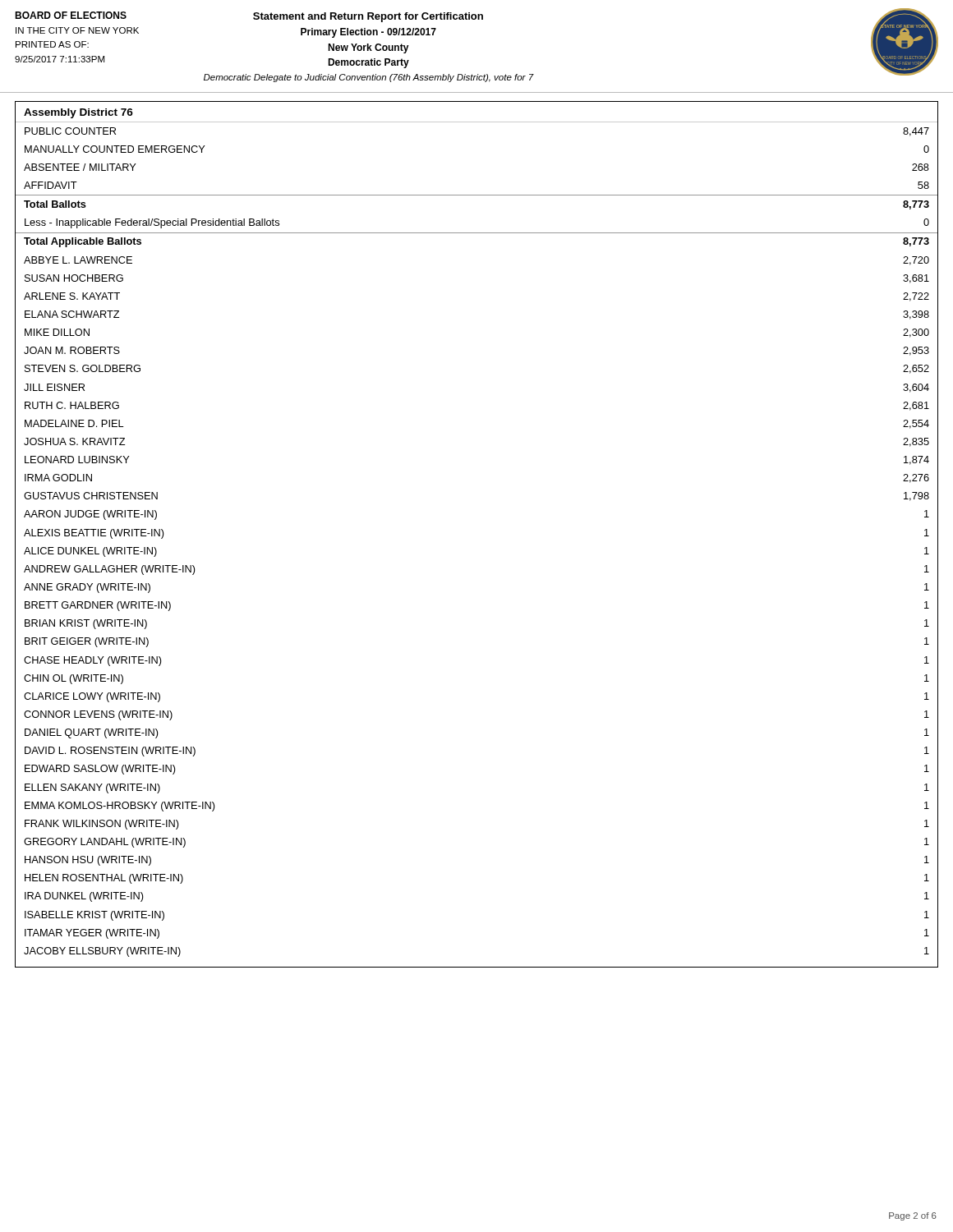Locate the section header
This screenshot has width=953, height=1232.
click(x=78, y=112)
